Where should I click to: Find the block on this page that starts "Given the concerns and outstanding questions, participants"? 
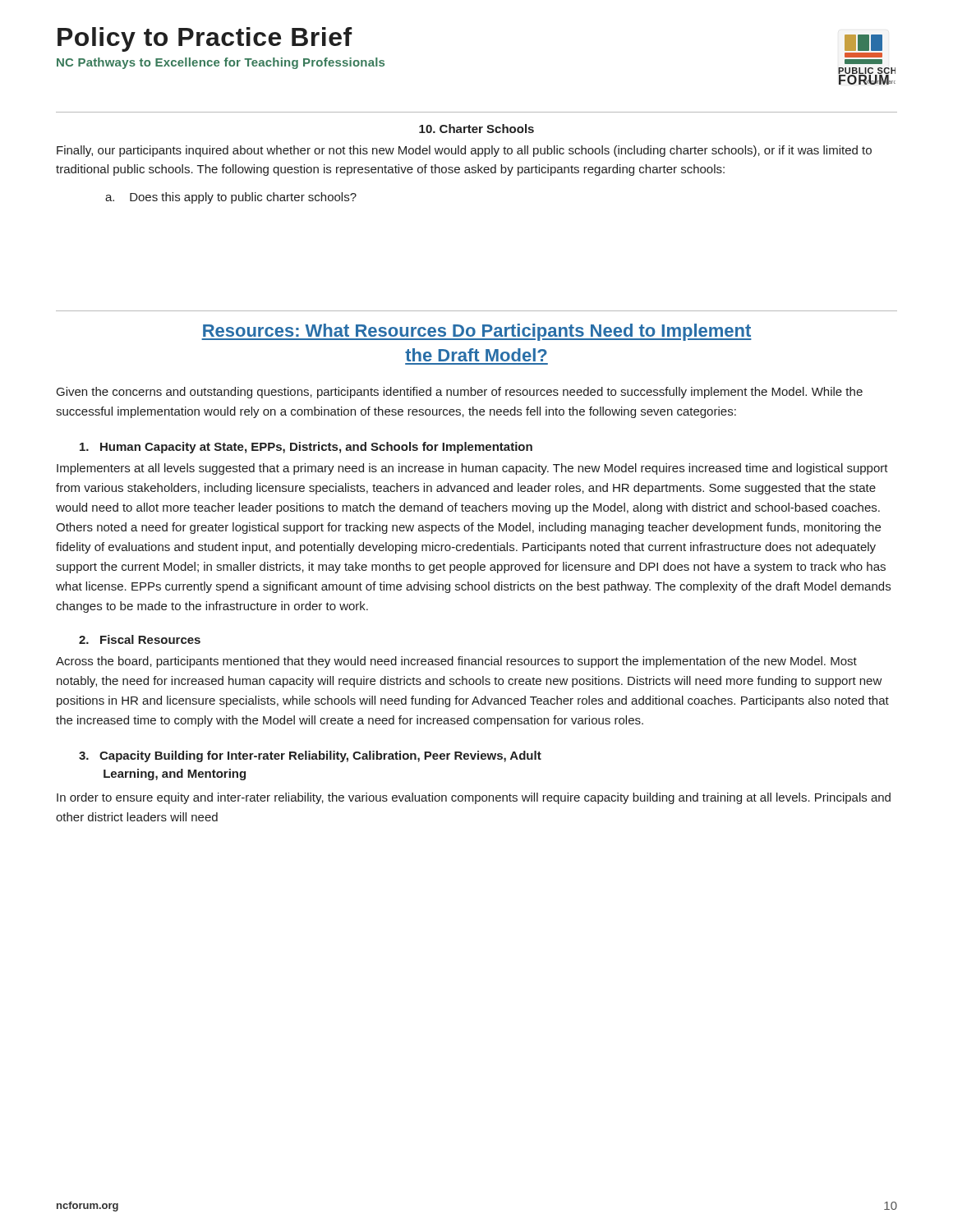coord(459,402)
